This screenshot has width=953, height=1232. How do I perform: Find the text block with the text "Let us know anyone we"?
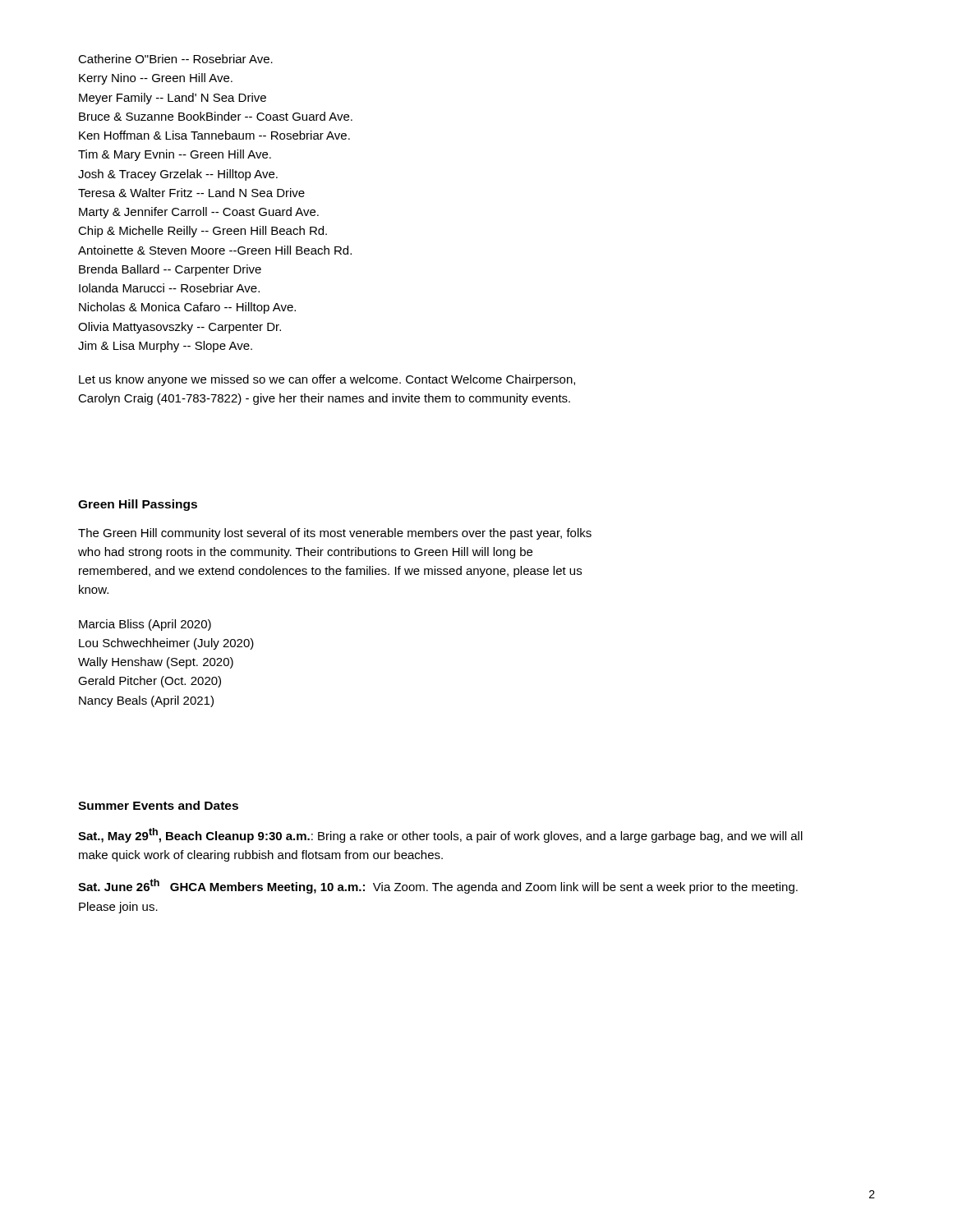327,389
